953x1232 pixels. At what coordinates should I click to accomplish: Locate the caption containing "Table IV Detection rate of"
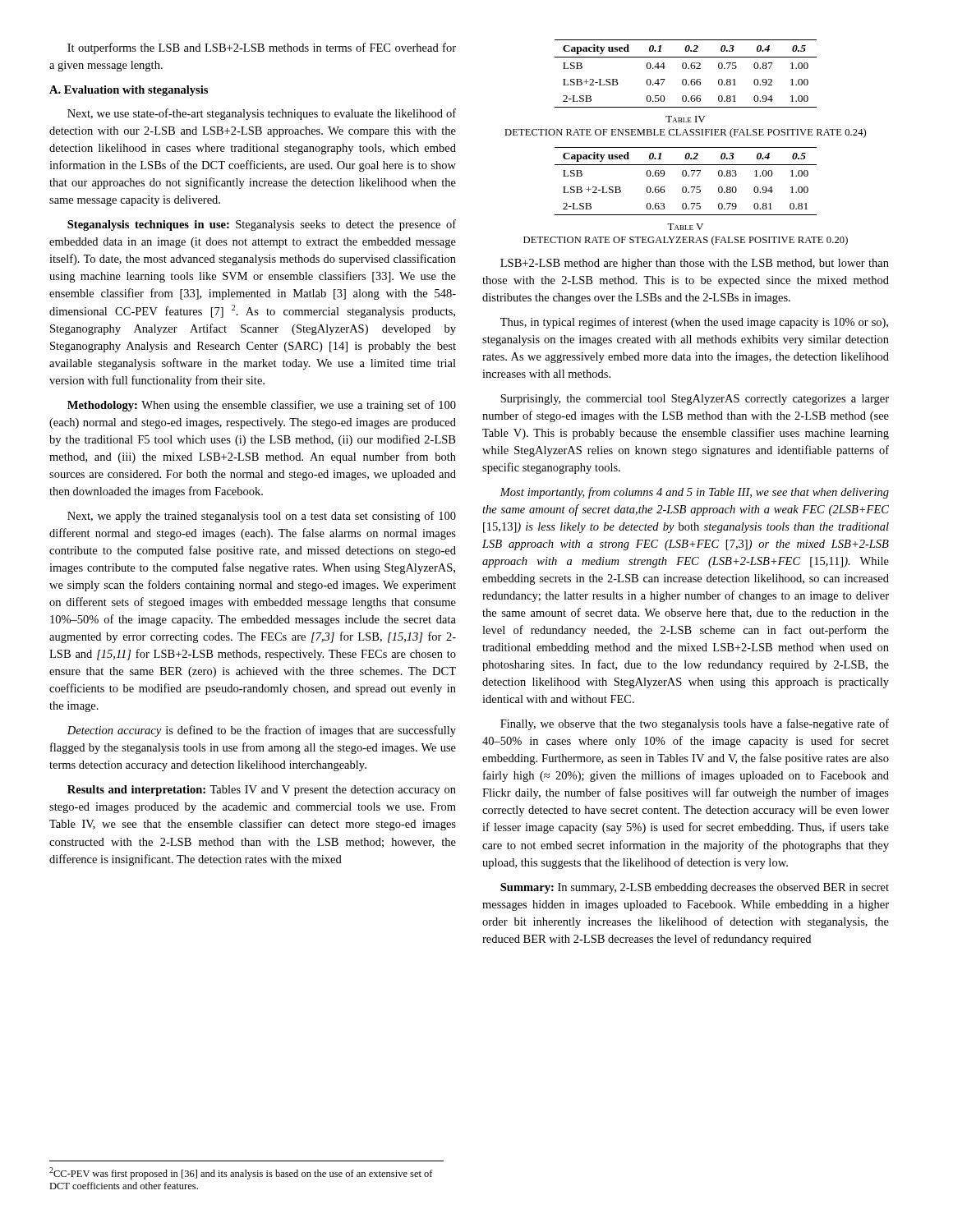coord(686,125)
